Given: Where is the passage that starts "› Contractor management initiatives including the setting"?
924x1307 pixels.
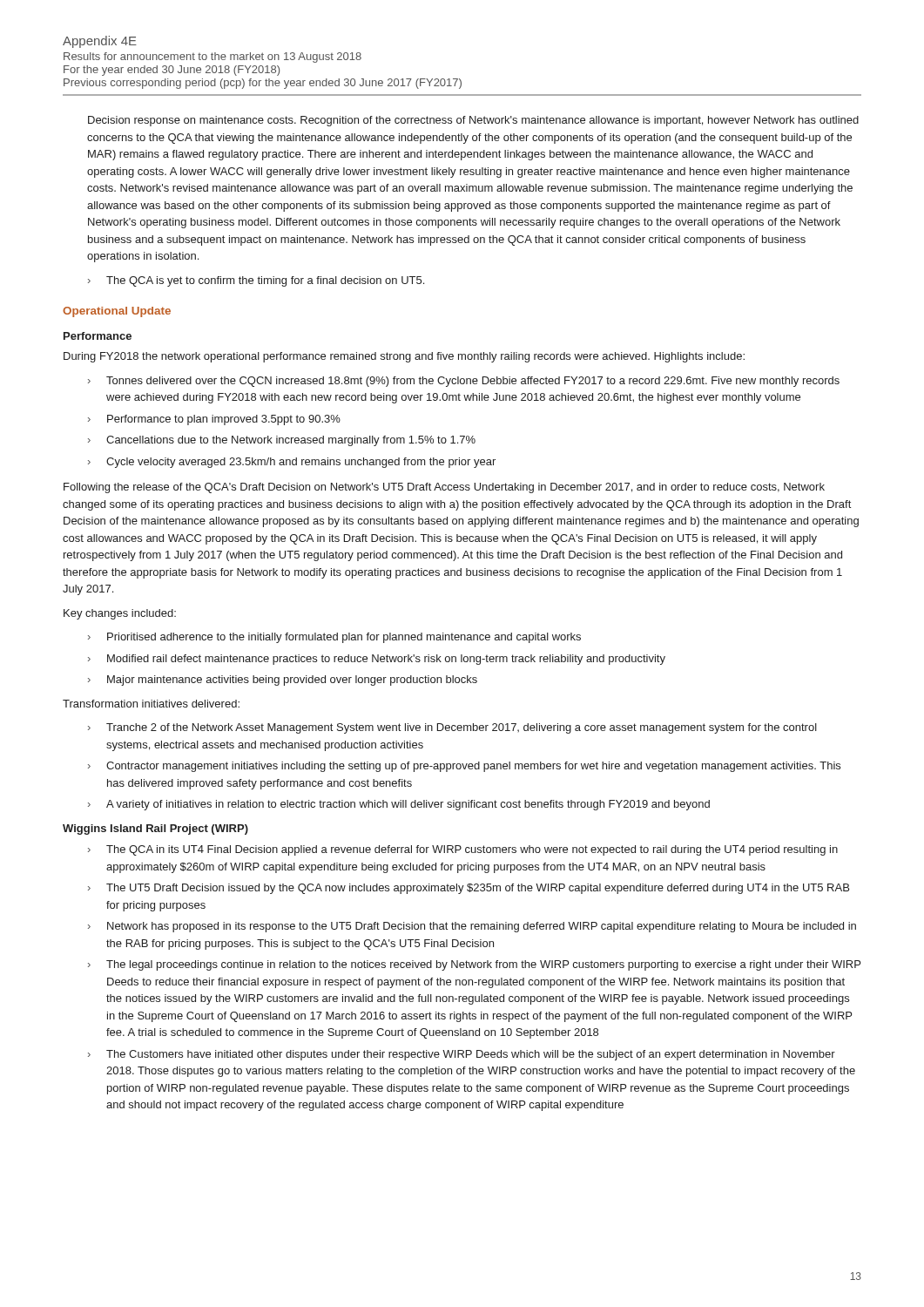Looking at the screenshot, I should [x=474, y=774].
